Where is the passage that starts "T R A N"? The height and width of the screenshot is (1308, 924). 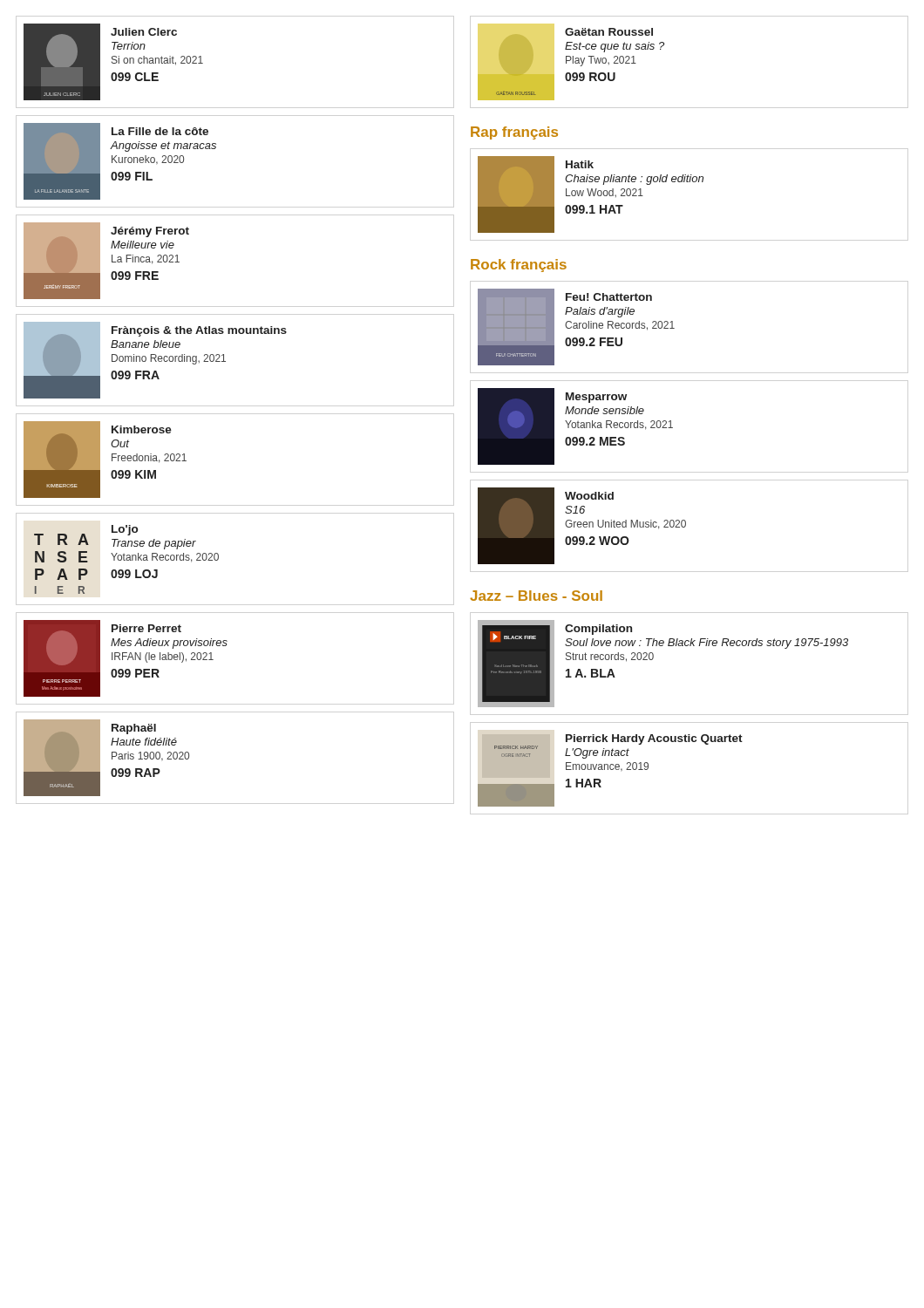121,559
